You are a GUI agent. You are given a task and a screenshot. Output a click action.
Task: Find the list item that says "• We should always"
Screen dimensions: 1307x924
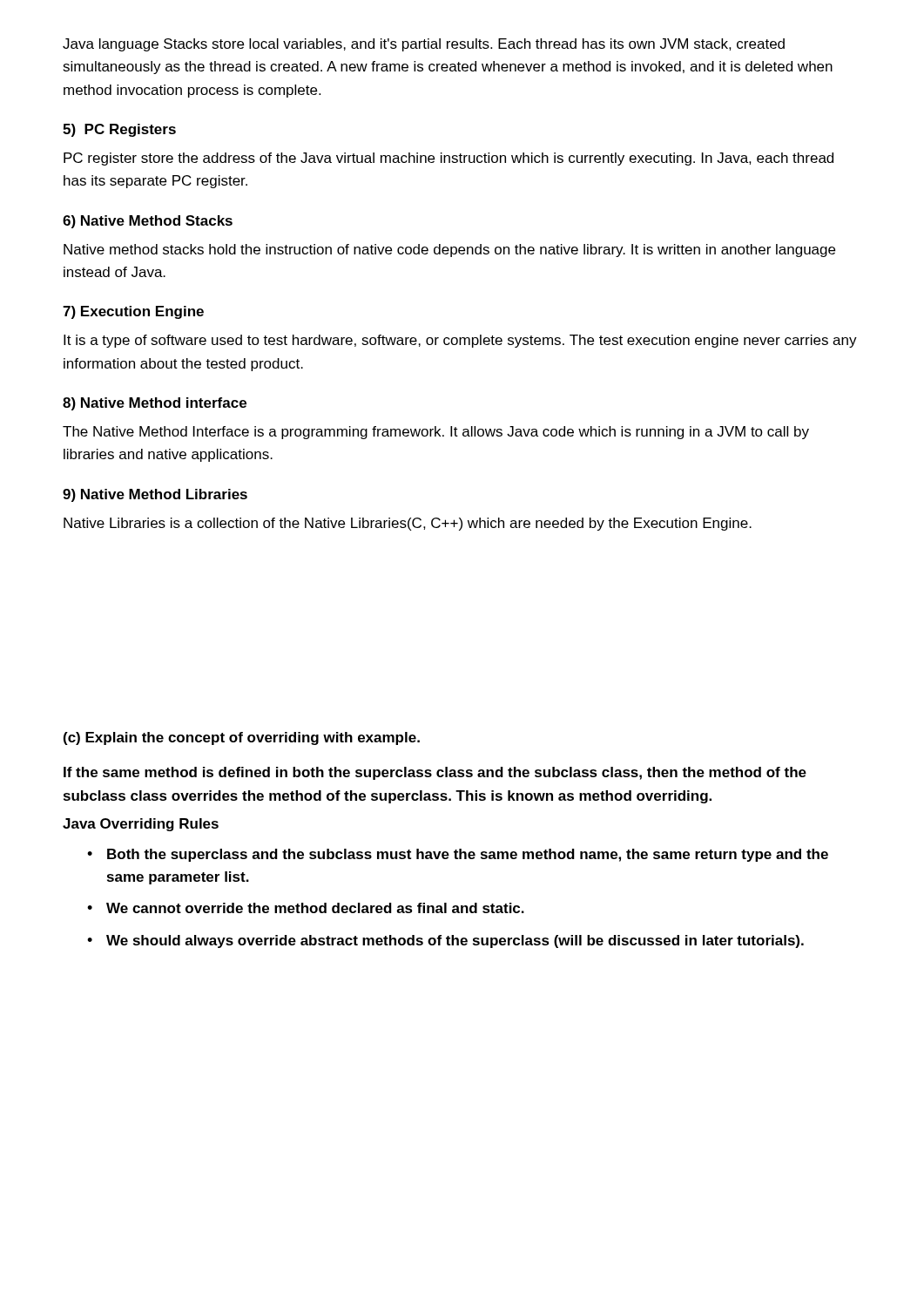(474, 941)
